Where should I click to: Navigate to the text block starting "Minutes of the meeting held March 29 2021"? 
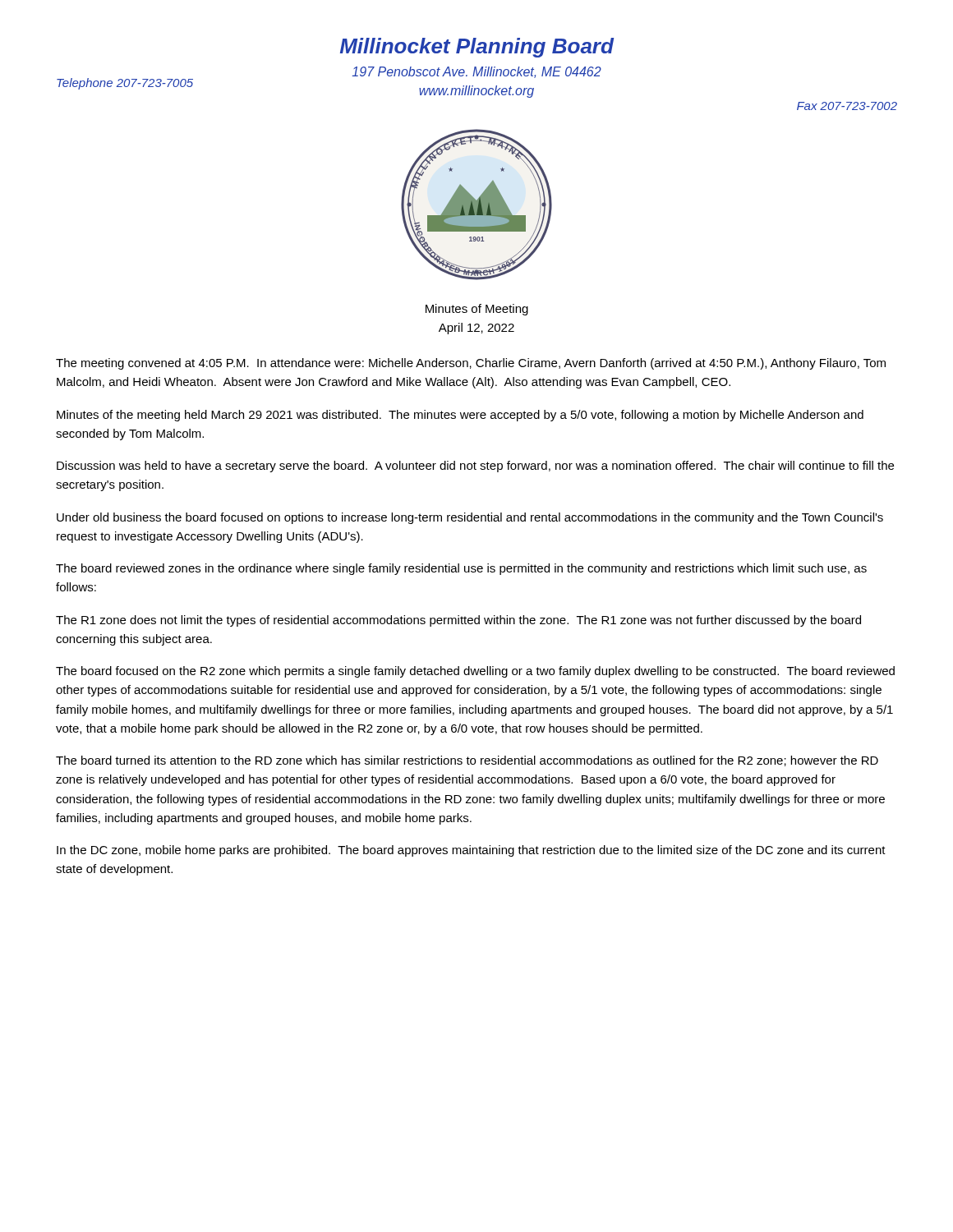(x=460, y=424)
